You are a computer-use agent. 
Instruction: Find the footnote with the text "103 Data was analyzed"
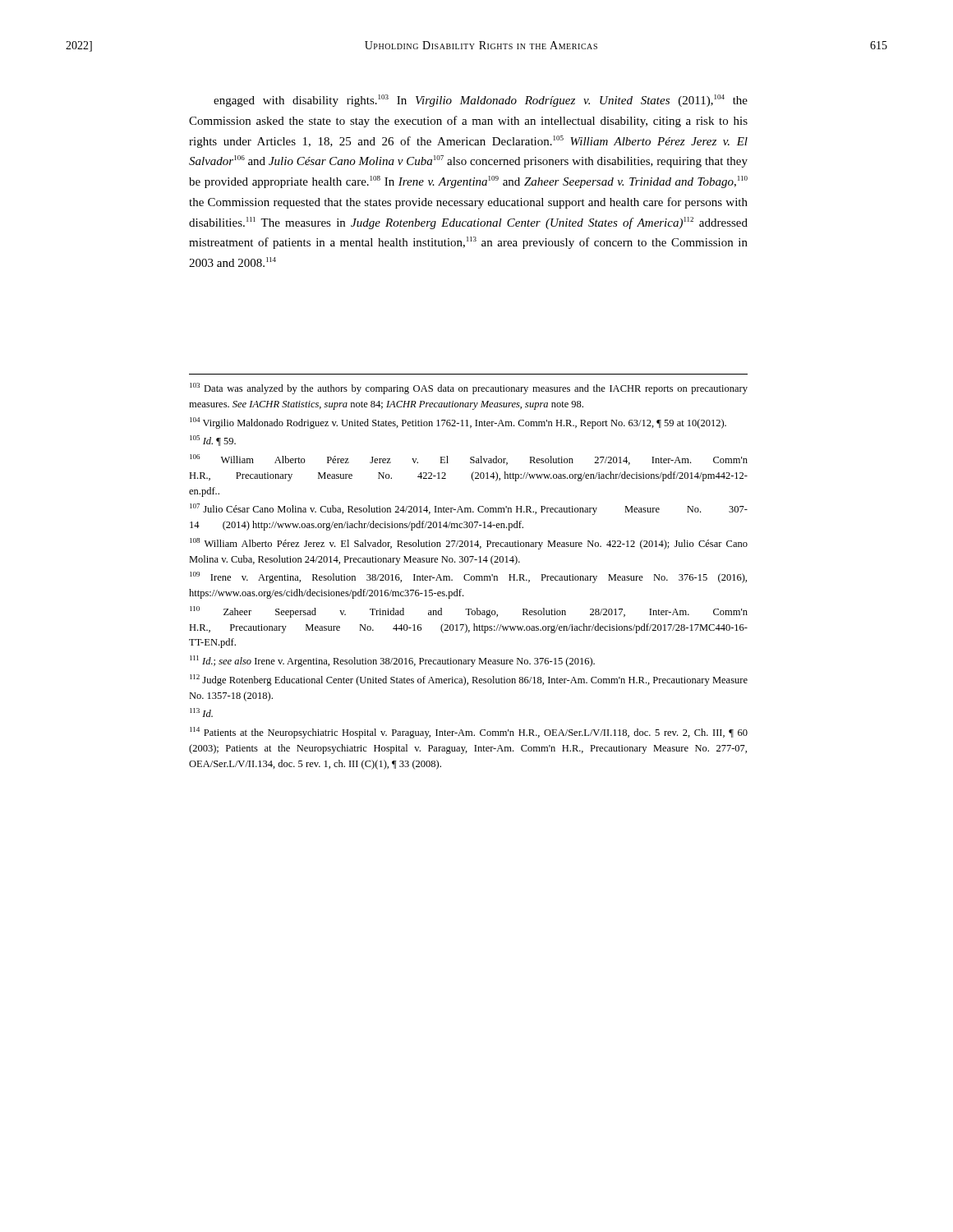tap(468, 395)
